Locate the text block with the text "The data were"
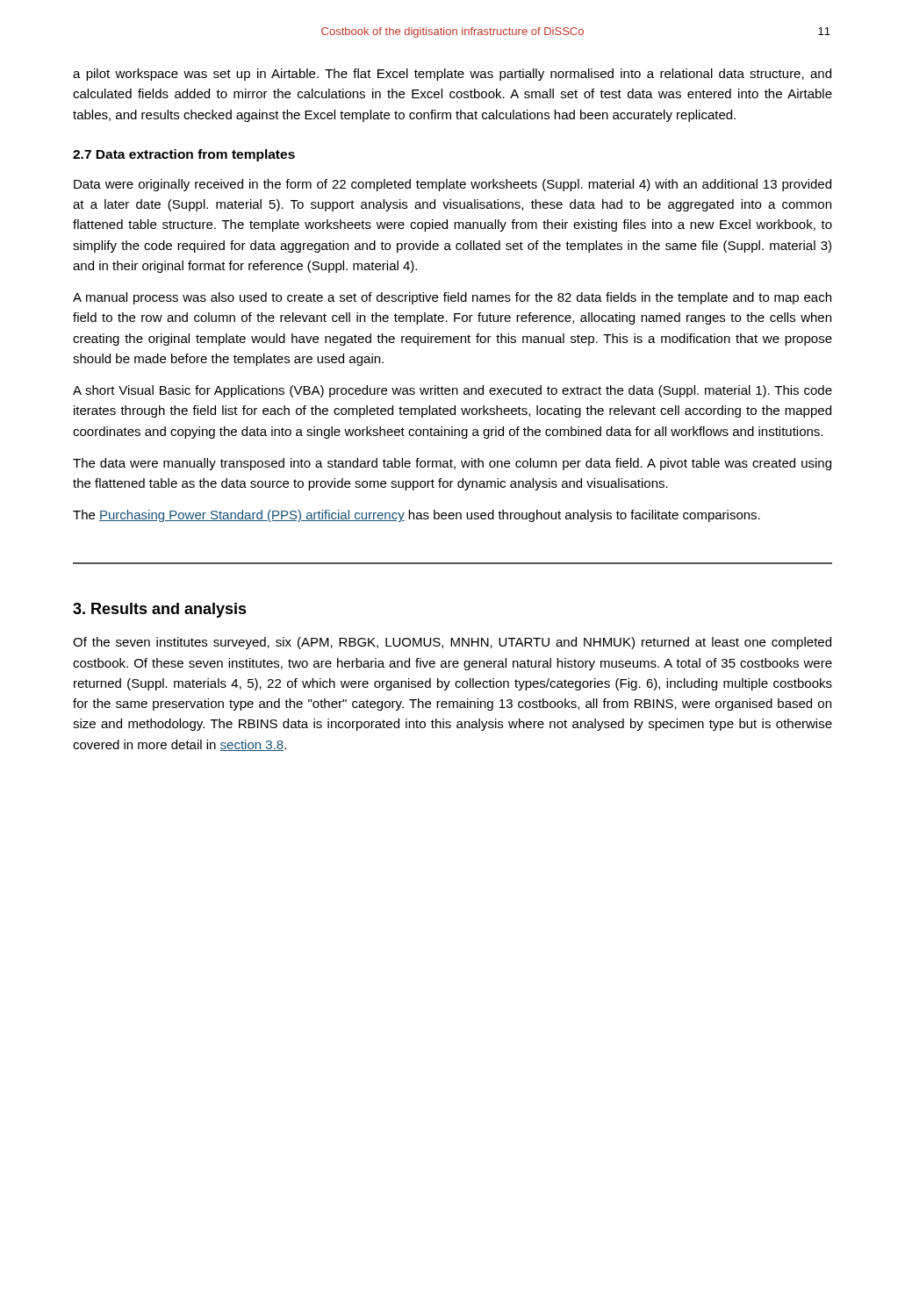 click(452, 473)
